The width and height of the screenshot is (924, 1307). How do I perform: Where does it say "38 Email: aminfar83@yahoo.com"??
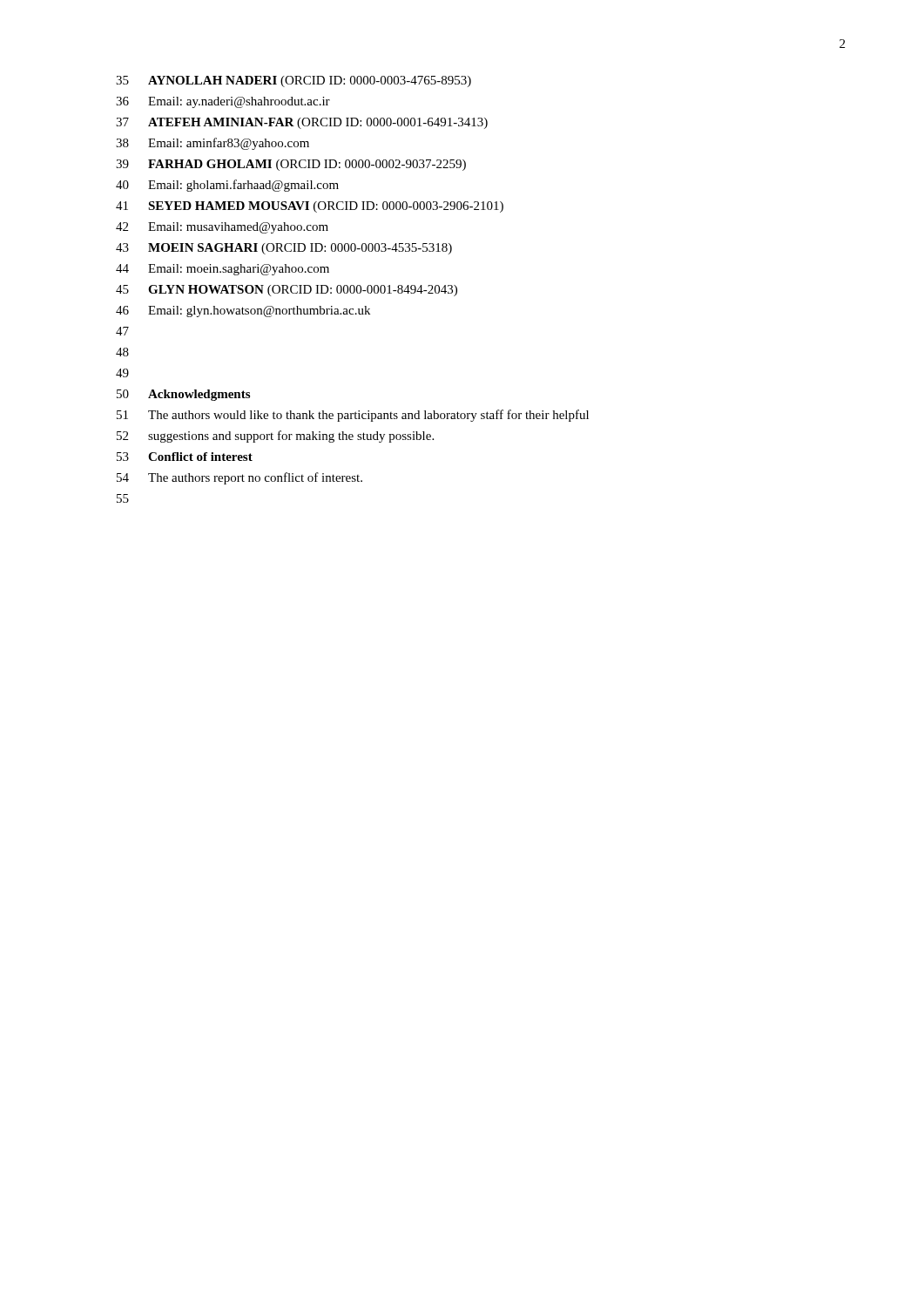[212, 144]
